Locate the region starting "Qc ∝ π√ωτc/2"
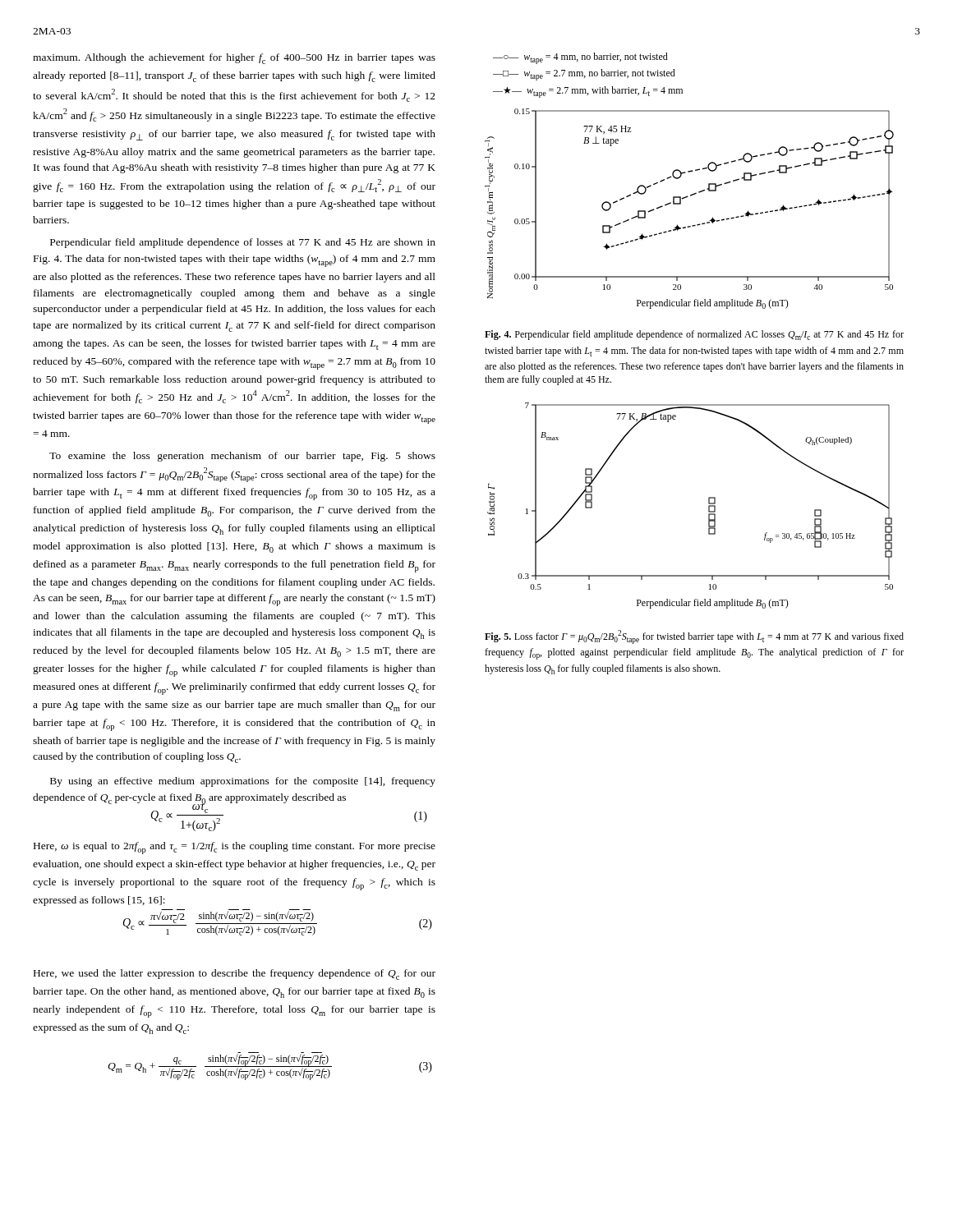The width and height of the screenshot is (953, 1232). point(234,924)
